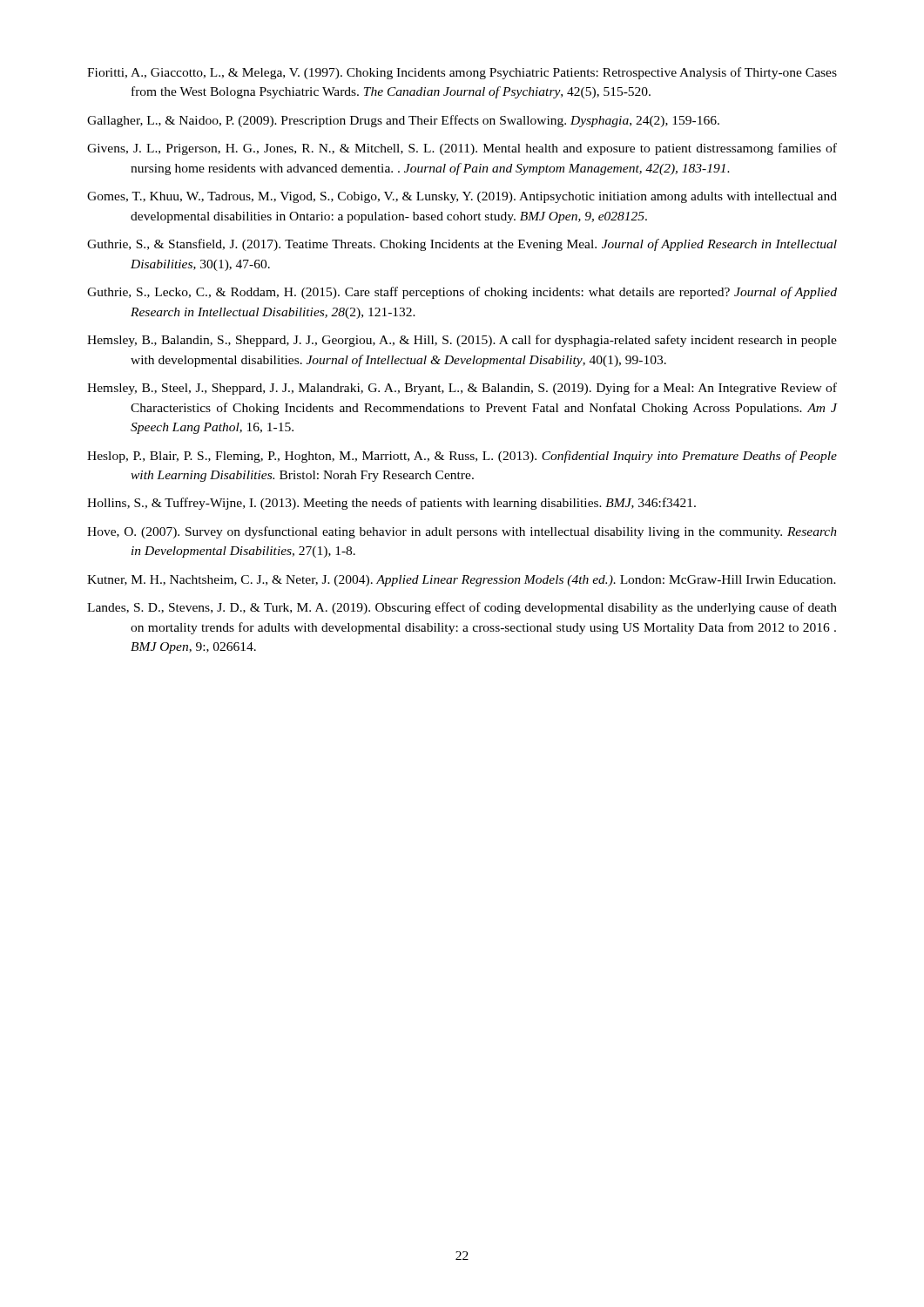Point to the block beginning "Guthrie, S., &"
The width and height of the screenshot is (924, 1307).
point(462,254)
